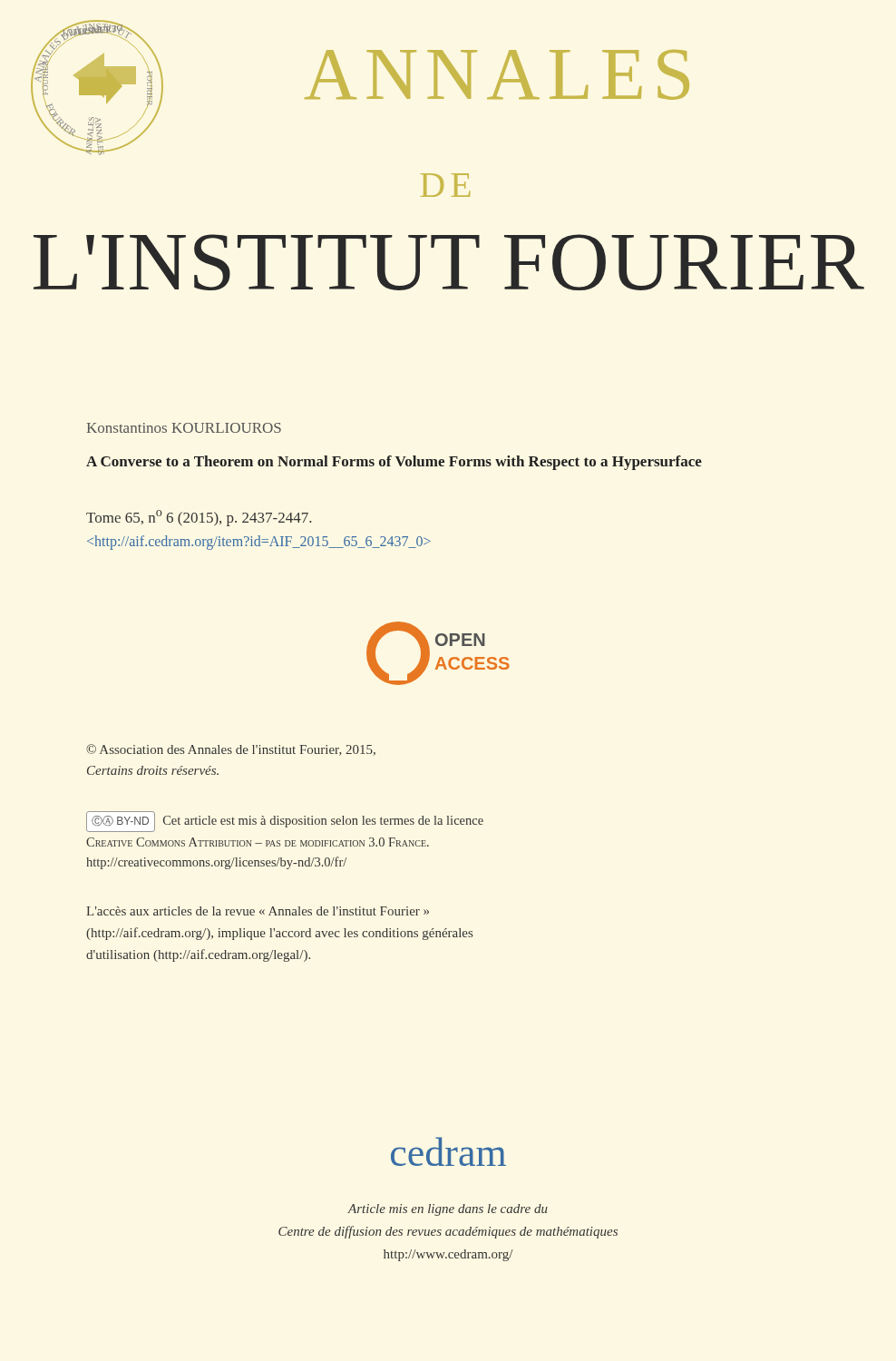Locate the title that reads "L'INSTITUT FOURIER"
Screen dimensions: 1361x896
448,261
